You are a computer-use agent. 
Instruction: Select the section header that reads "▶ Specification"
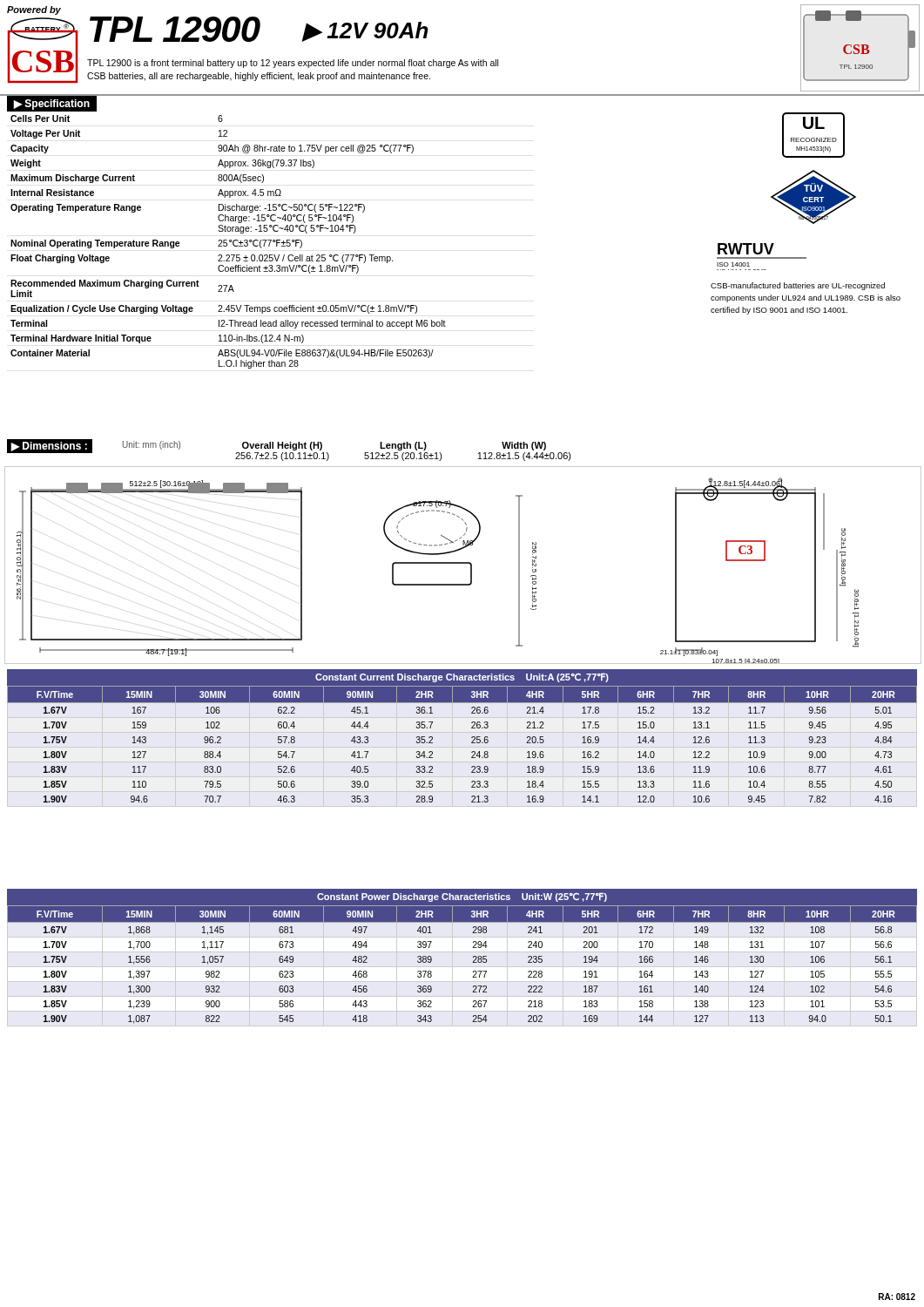click(x=52, y=104)
